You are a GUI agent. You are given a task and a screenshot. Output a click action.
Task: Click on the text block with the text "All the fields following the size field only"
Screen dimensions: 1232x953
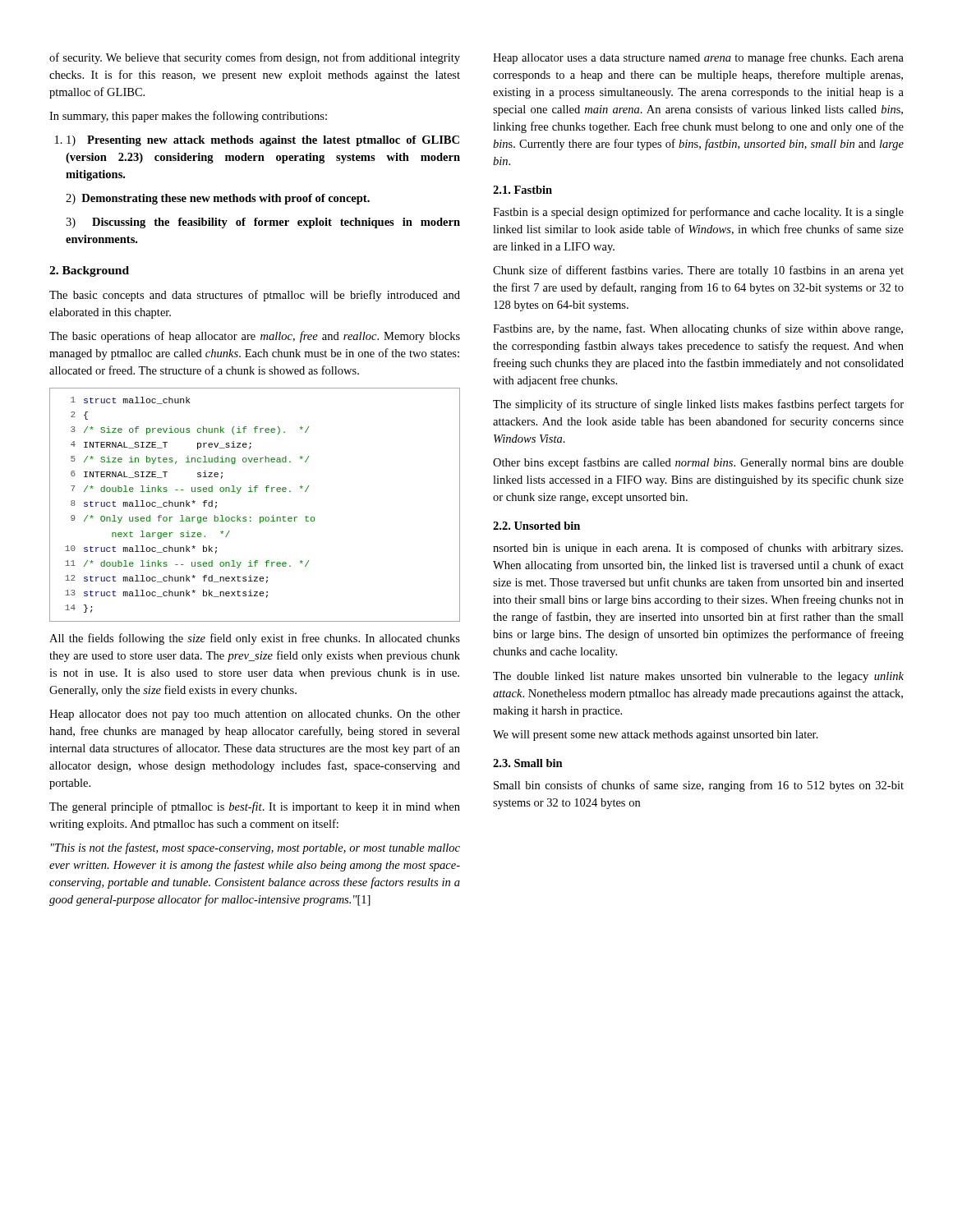(x=255, y=769)
